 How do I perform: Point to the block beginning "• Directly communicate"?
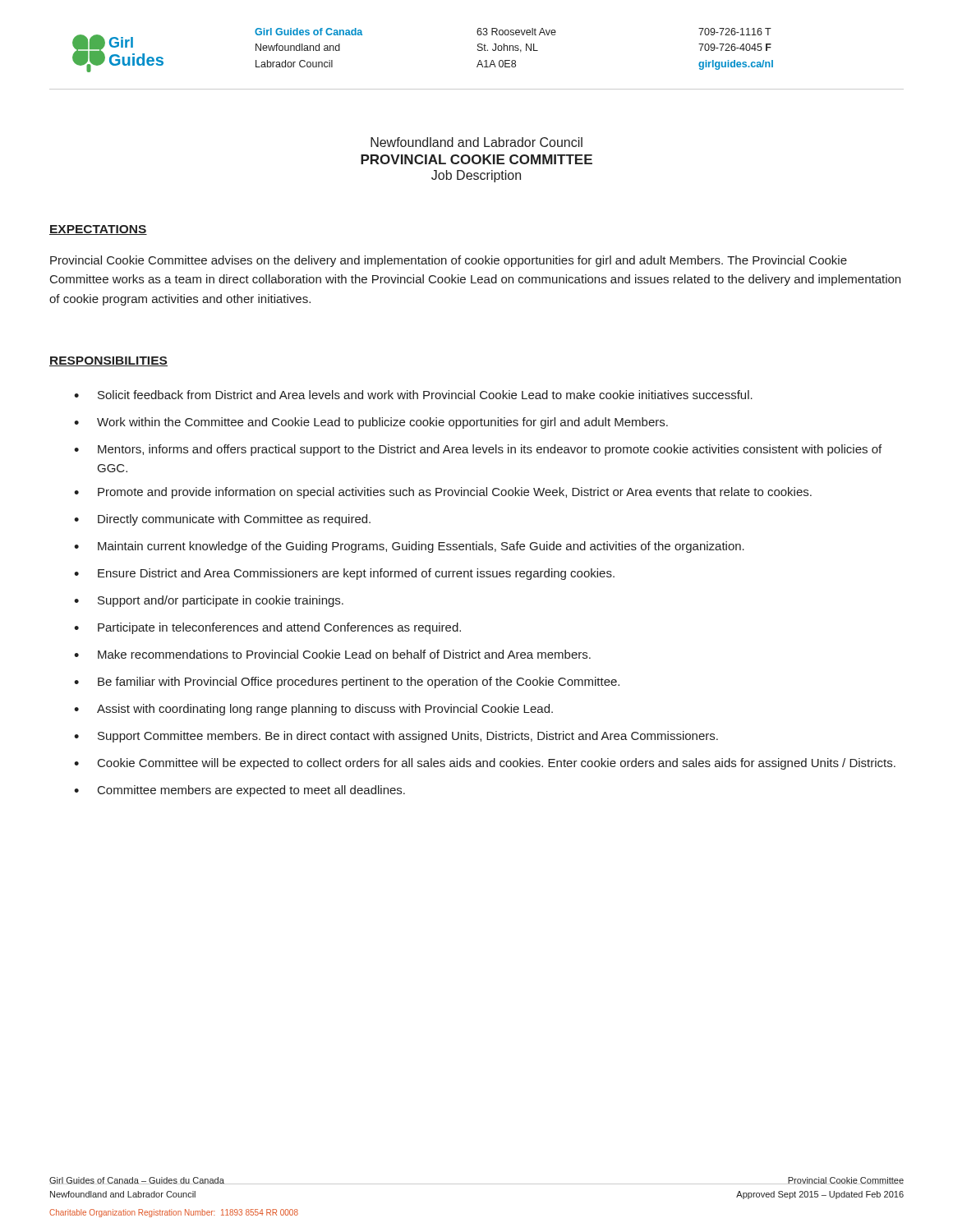click(x=222, y=520)
